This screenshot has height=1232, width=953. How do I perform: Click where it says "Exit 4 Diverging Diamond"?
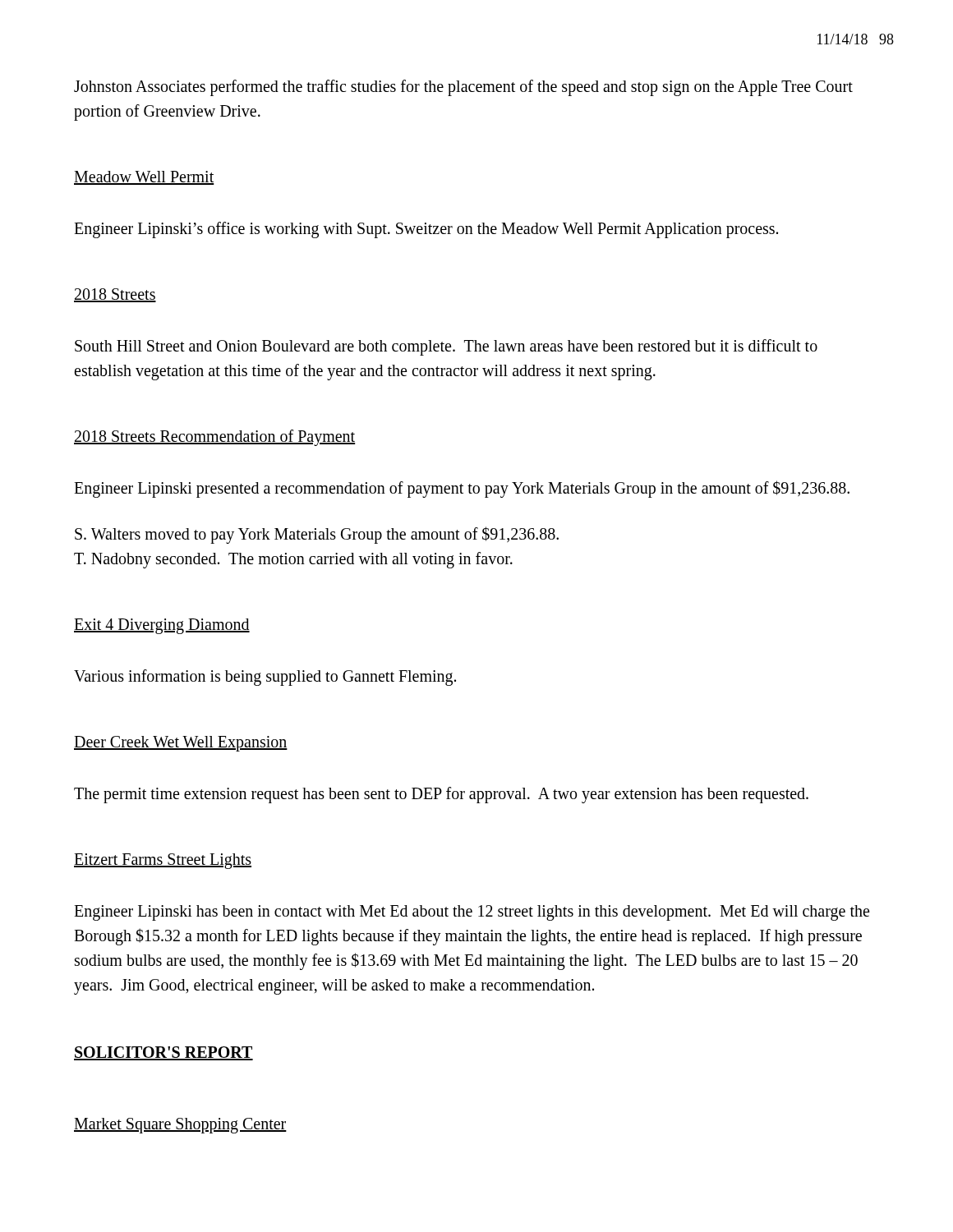(x=162, y=624)
